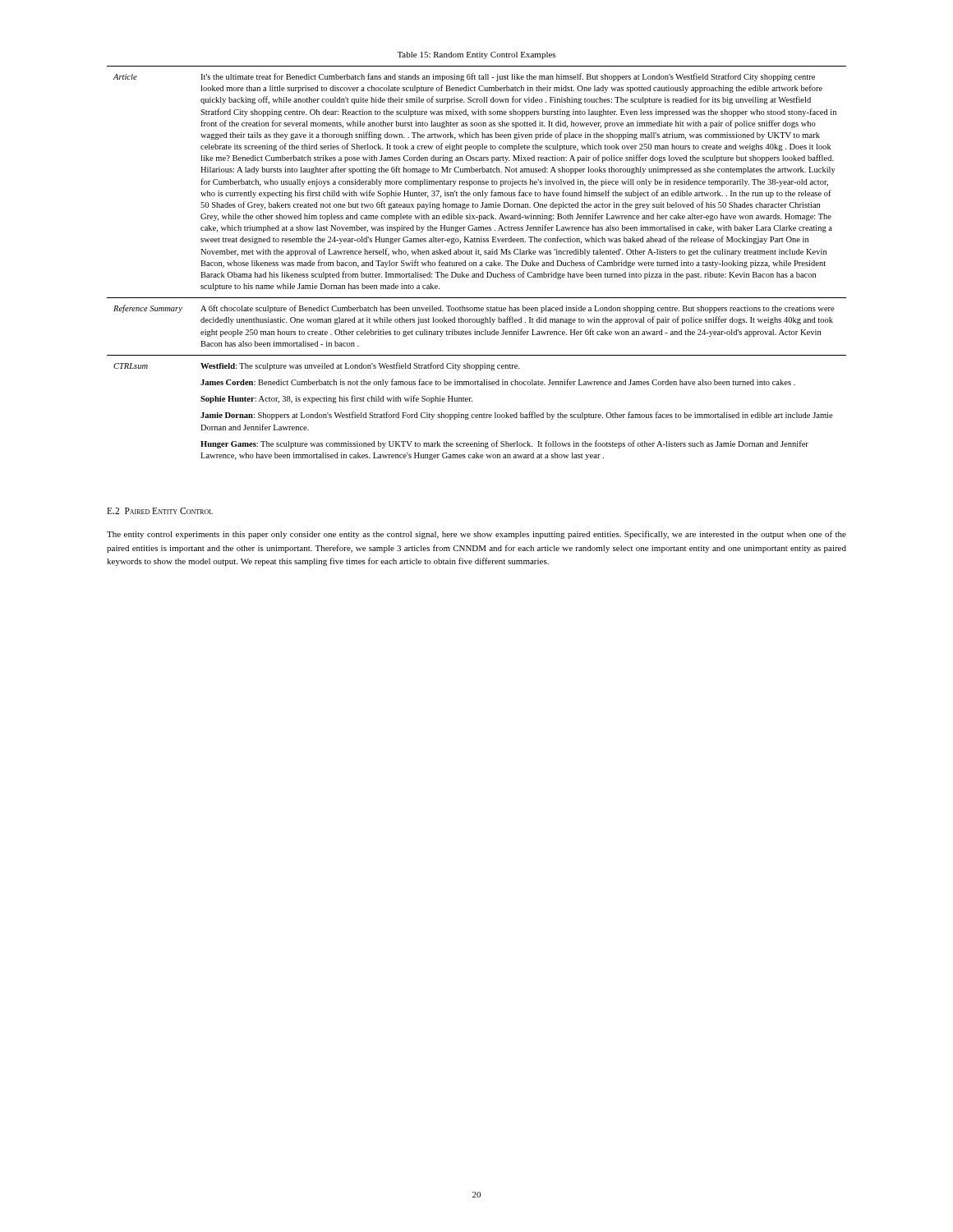Find the caption on this page that starts "Table 15: Random Entity"
The width and height of the screenshot is (953, 1232).
(x=476, y=54)
